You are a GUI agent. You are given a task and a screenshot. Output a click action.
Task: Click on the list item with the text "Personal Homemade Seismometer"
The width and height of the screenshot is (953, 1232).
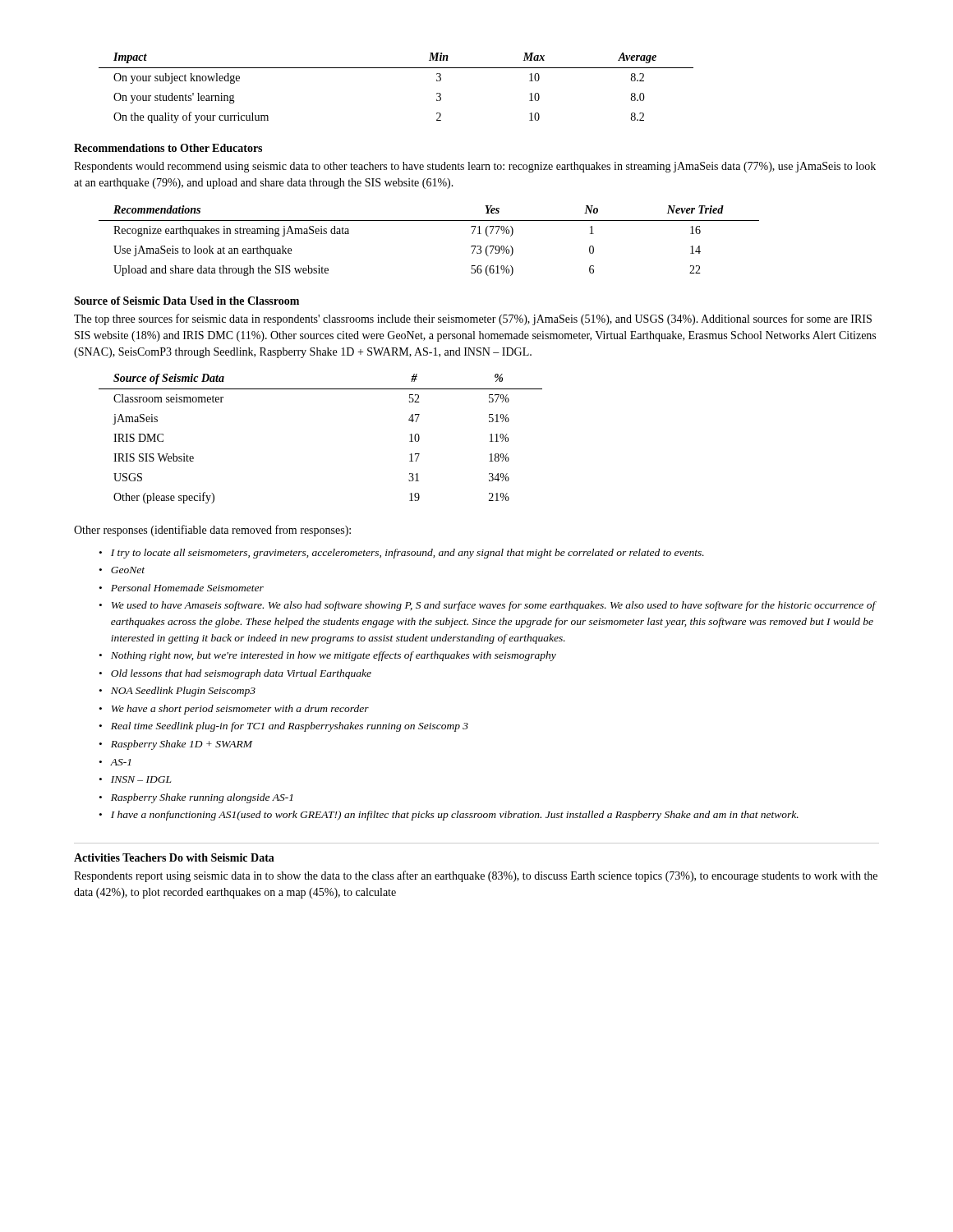click(187, 588)
